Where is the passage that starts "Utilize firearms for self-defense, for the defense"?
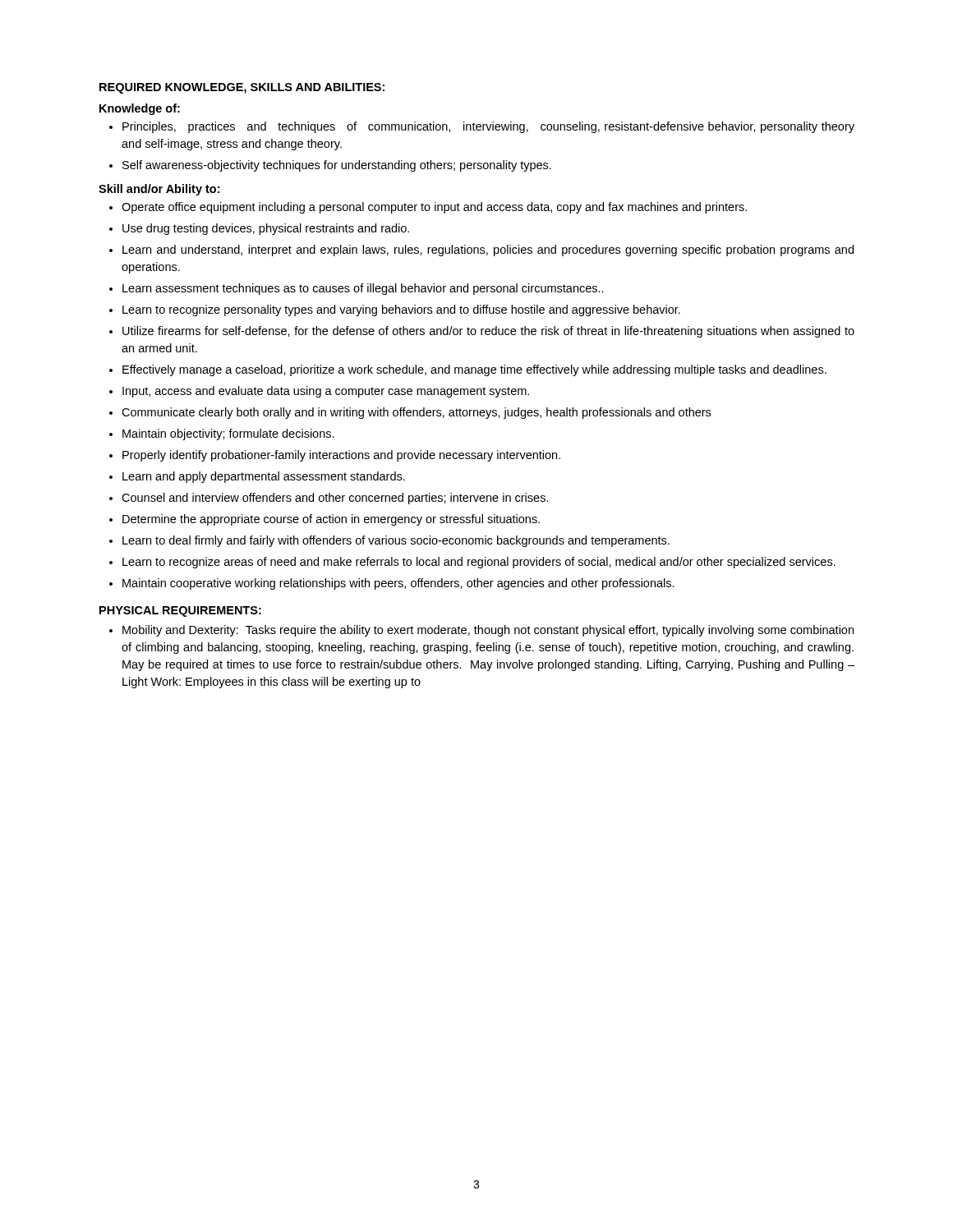Screen dimensions: 1232x953 [488, 340]
